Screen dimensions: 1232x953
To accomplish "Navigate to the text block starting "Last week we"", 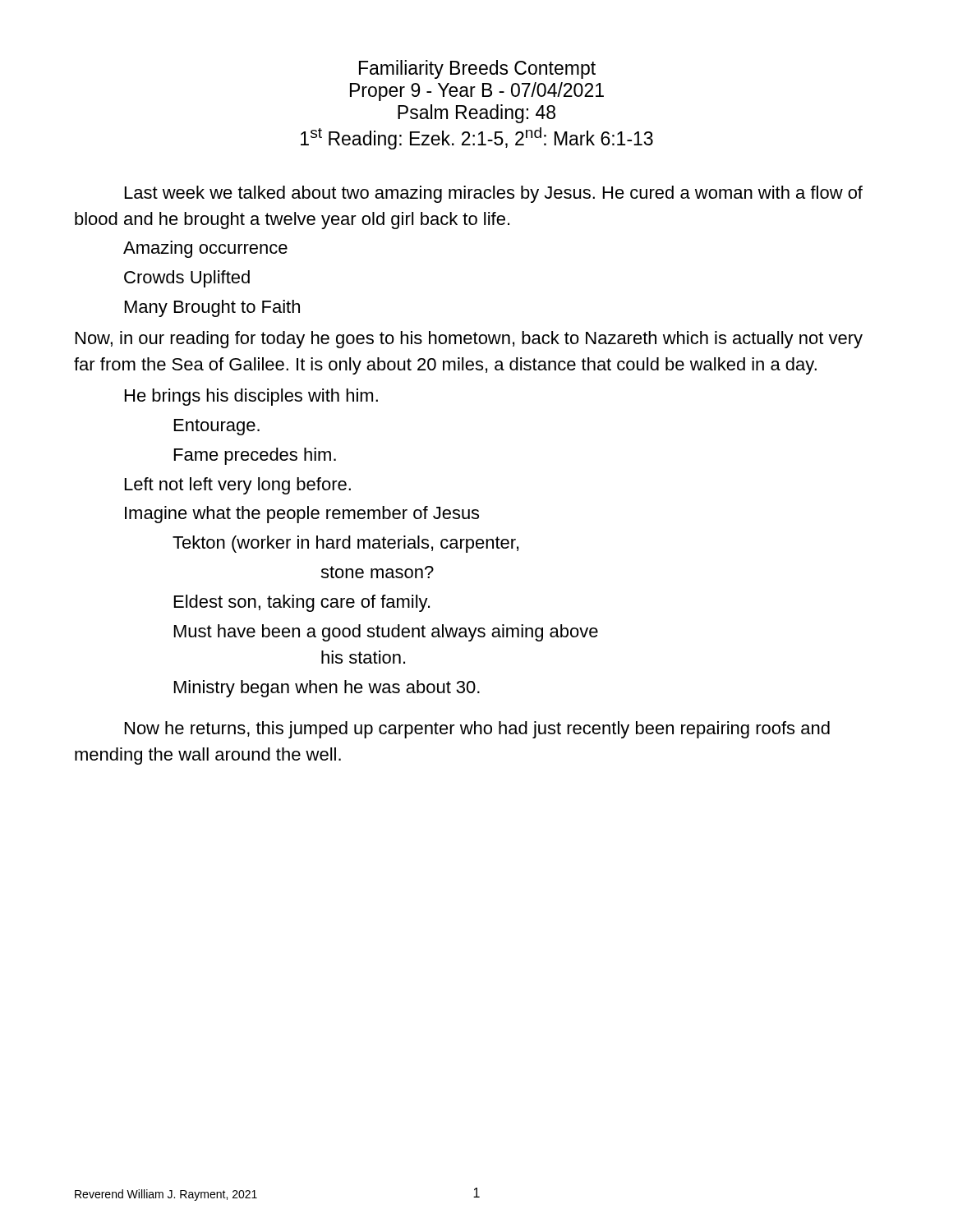I will point(476,206).
